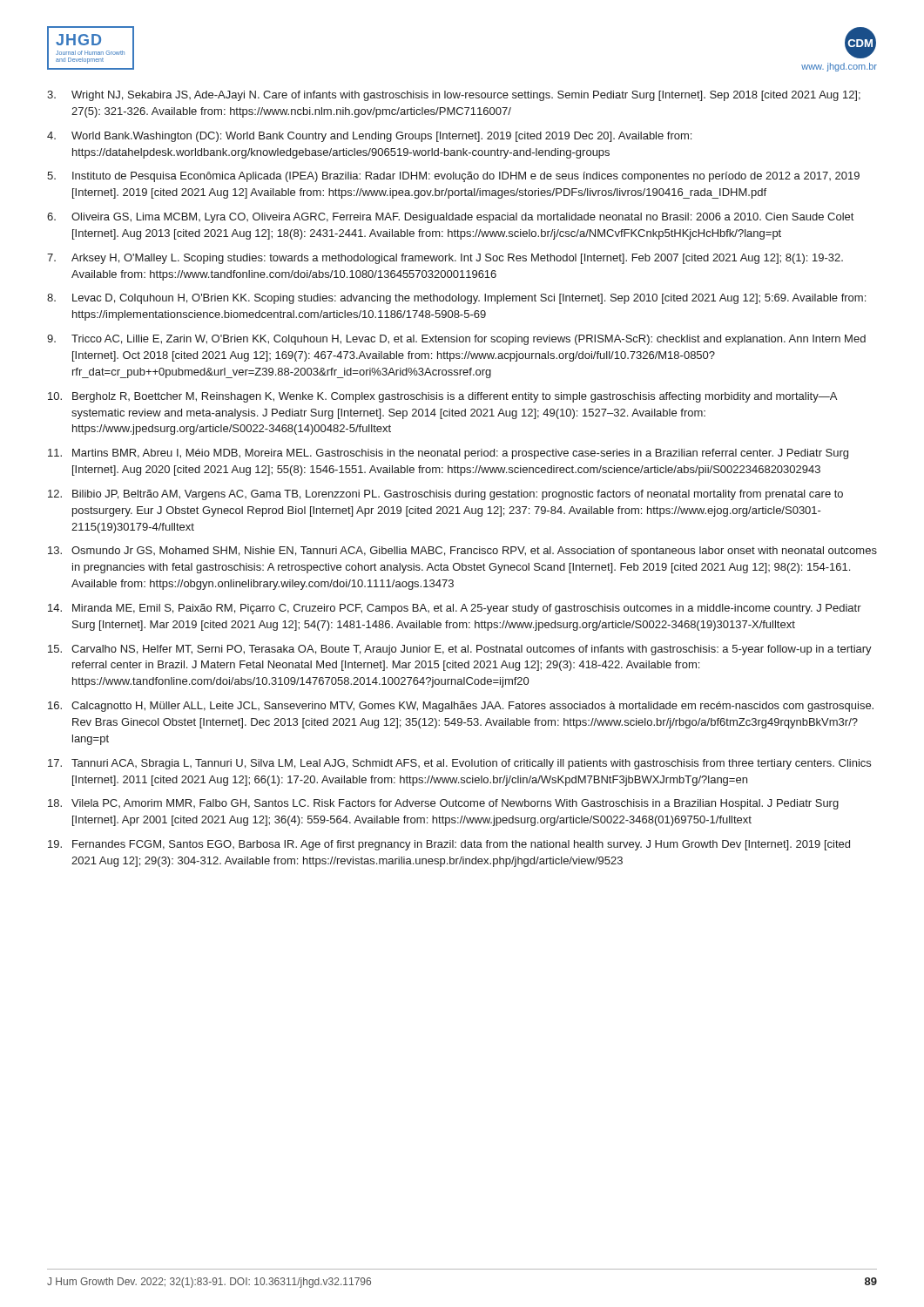Find the block on this page that starts "18. Vilela PC, Amorim MMR, Falbo"
924x1307 pixels.
tap(462, 812)
